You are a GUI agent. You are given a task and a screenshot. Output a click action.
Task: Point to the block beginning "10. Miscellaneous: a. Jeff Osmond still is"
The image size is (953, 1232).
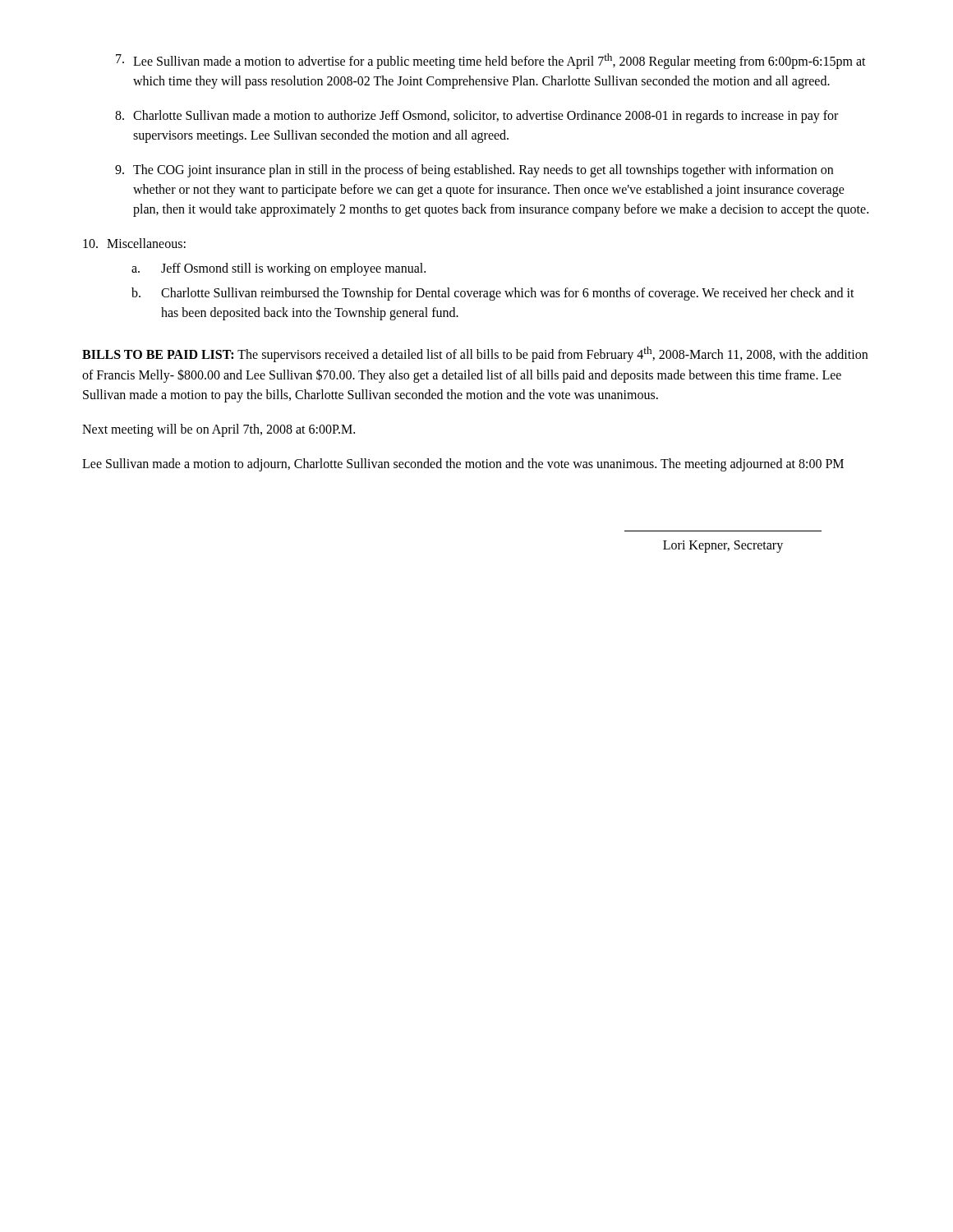point(476,281)
